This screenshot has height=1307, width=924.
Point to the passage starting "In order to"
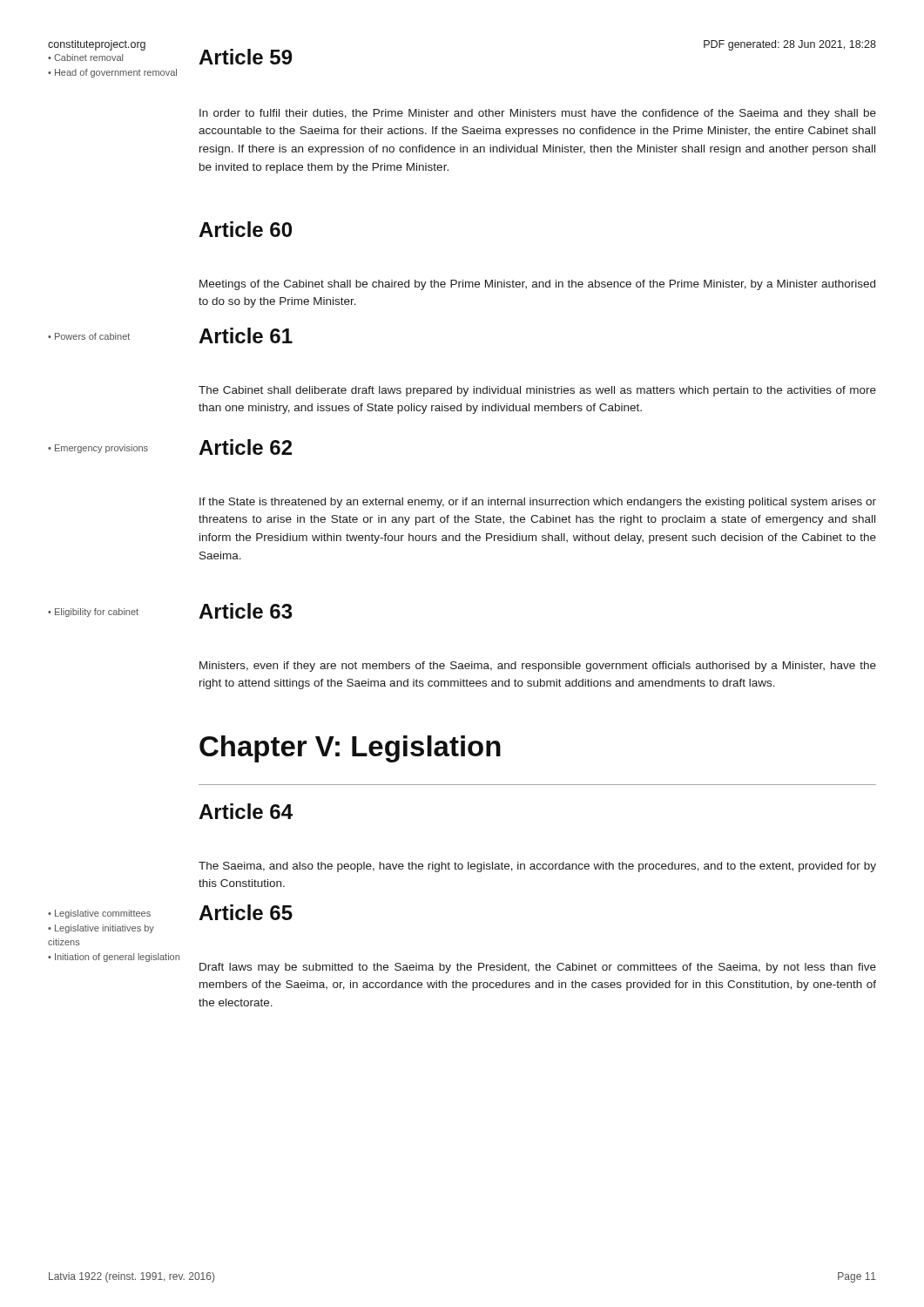[537, 141]
